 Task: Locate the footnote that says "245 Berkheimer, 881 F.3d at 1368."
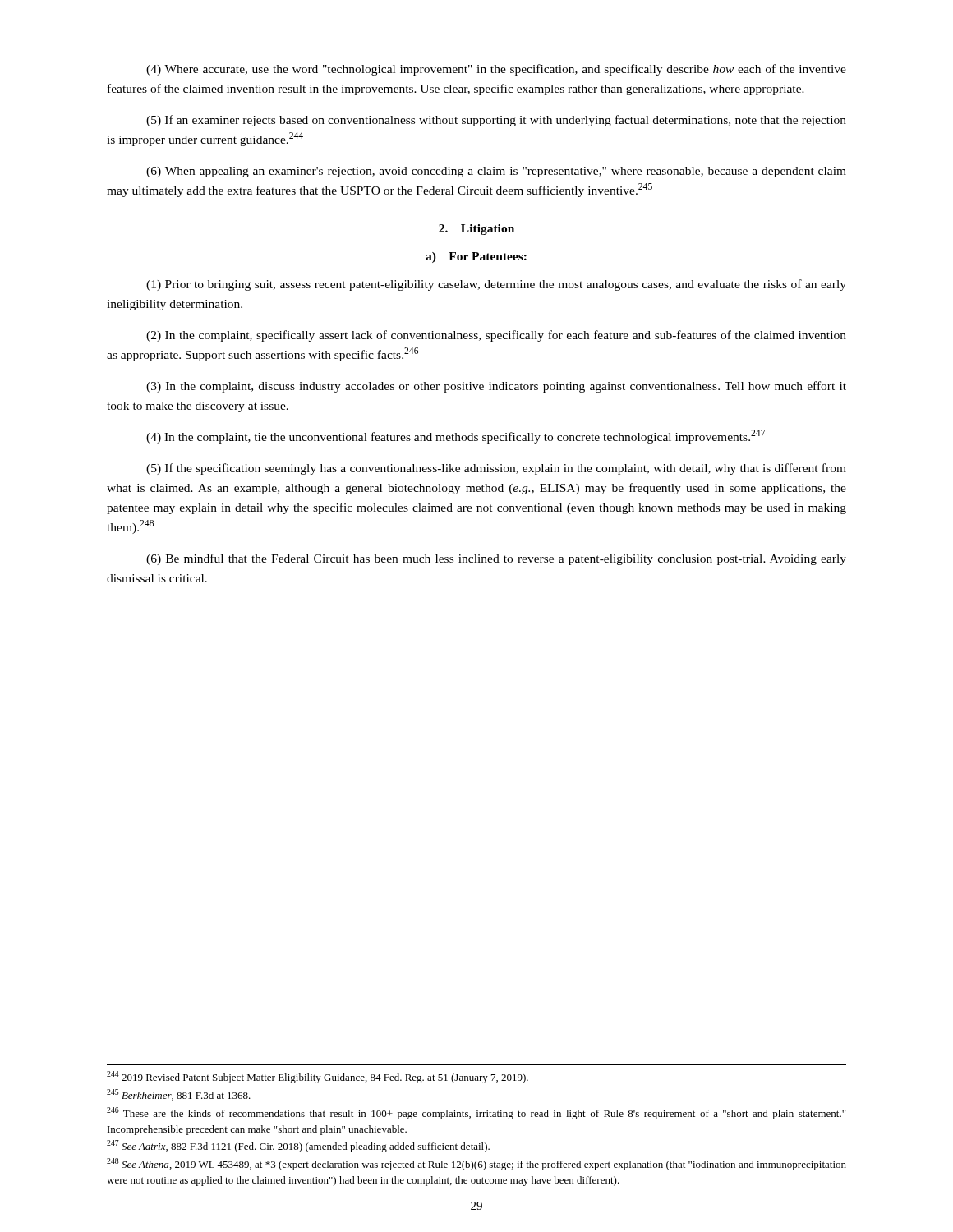pos(179,1095)
